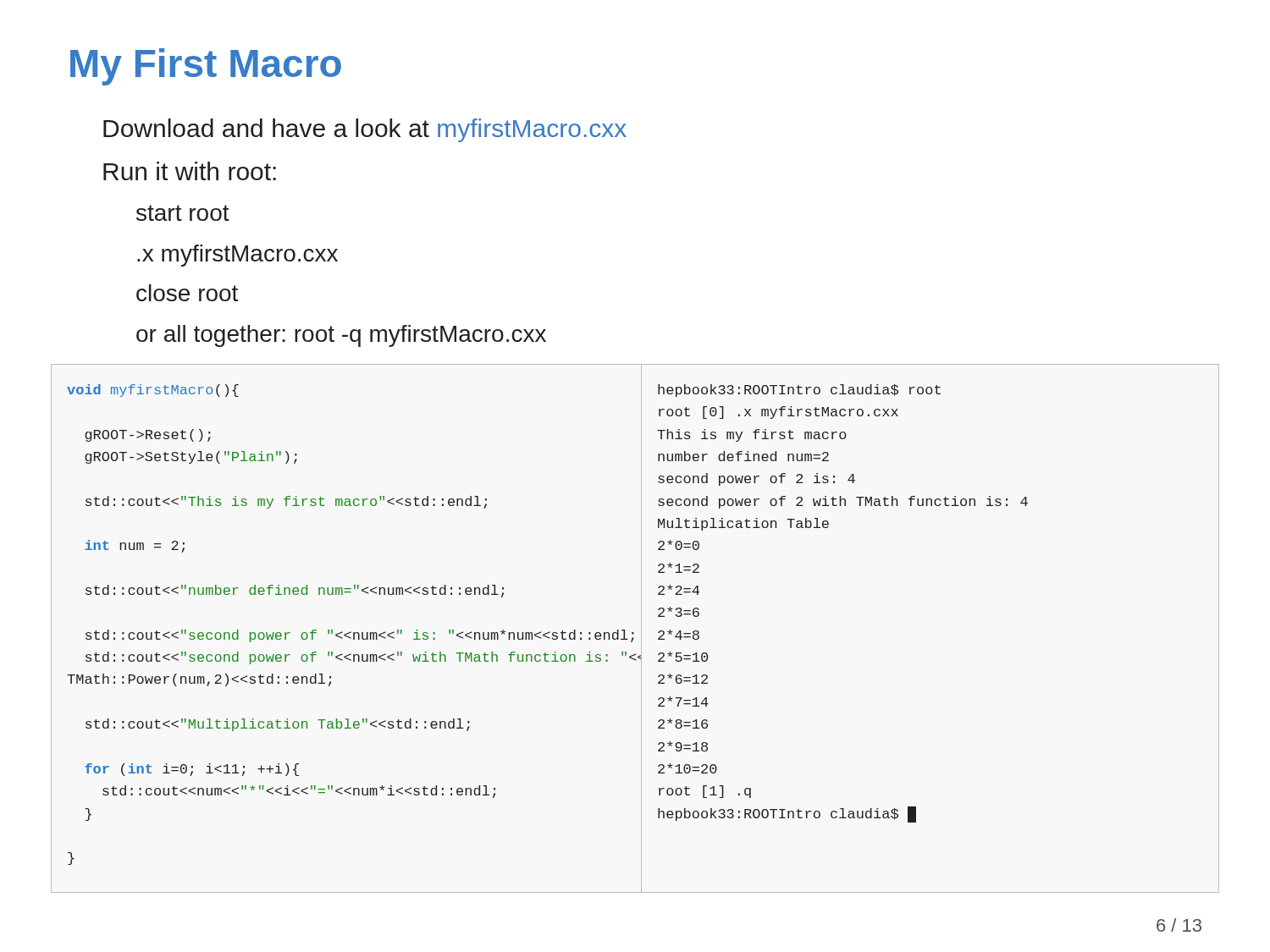Image resolution: width=1270 pixels, height=952 pixels.
Task: Where does it say "Download and have a look at myfirstMacro.cxx"?
Action: click(x=365, y=130)
